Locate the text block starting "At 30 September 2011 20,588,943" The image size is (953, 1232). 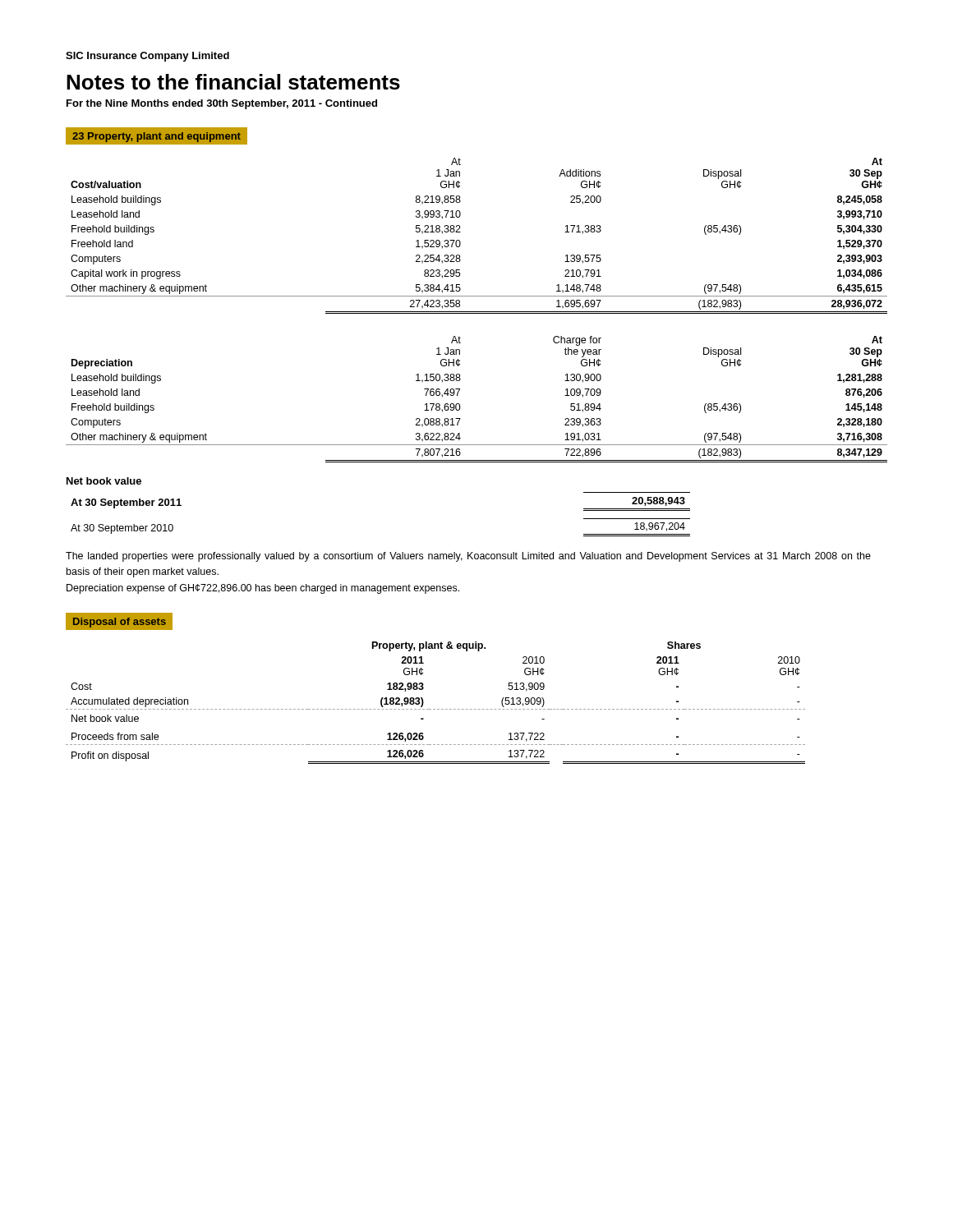click(125, 504)
